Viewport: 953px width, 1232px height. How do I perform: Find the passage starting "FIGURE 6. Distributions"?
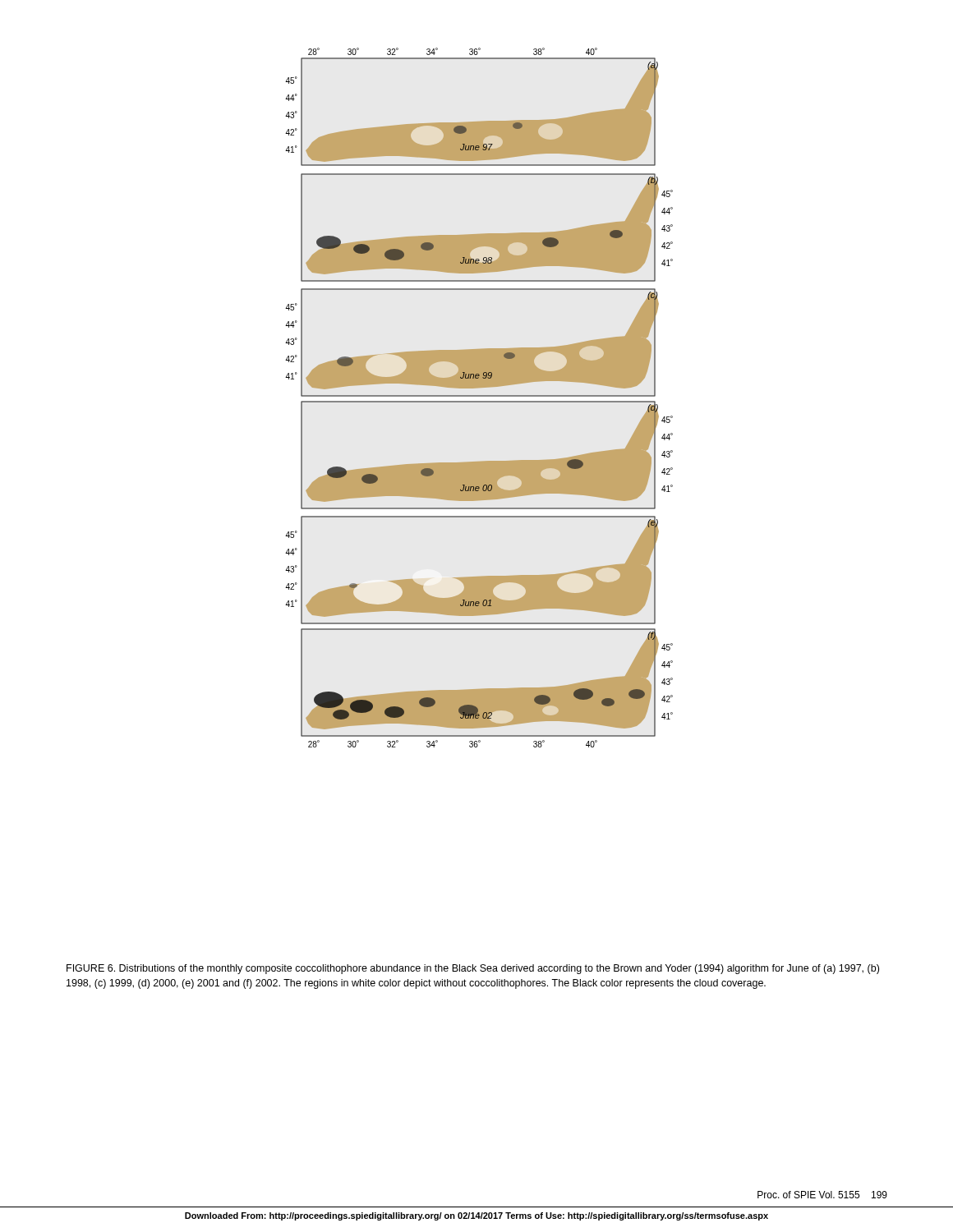(473, 976)
